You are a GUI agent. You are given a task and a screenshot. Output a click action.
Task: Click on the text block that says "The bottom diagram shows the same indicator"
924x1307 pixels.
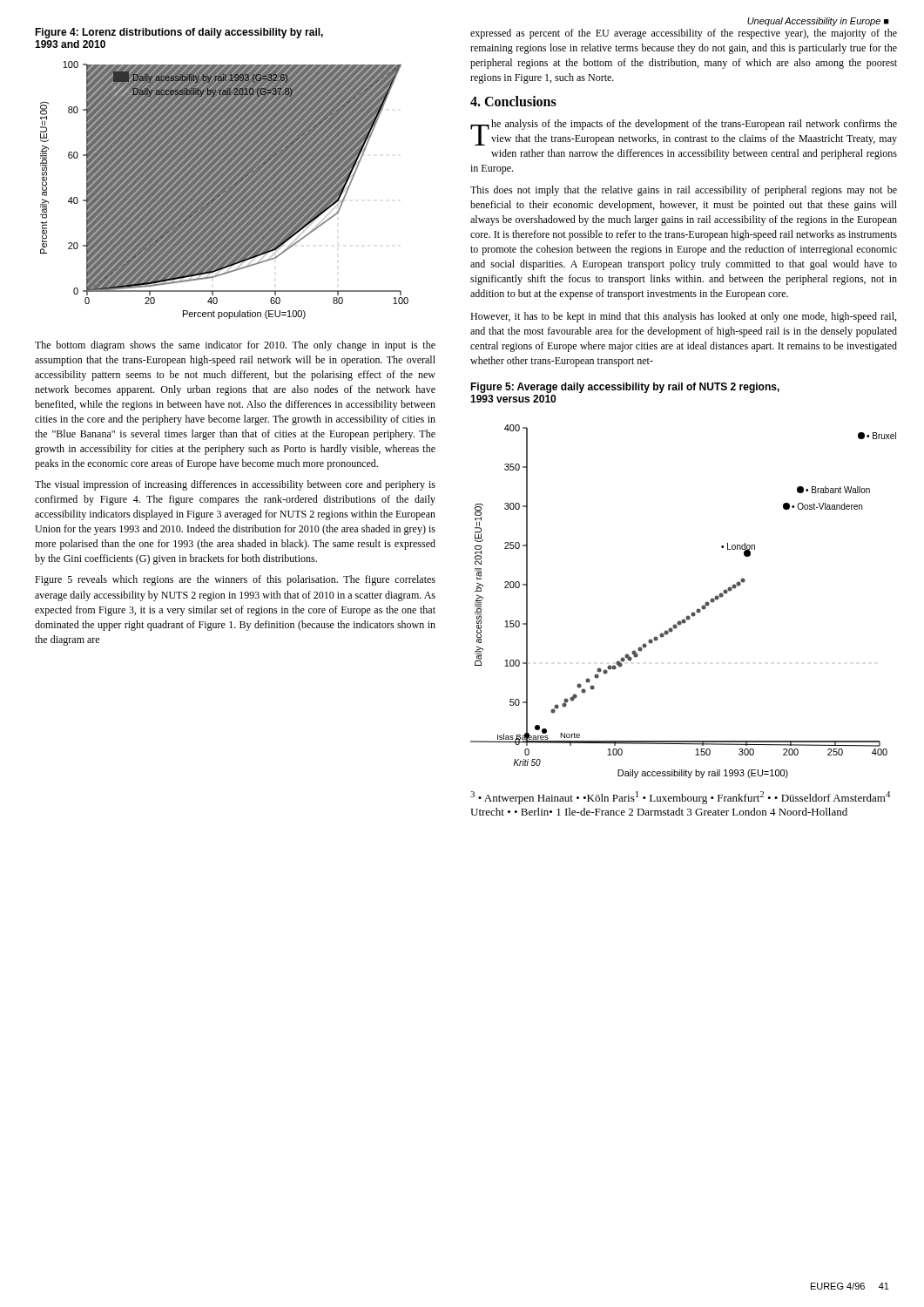point(235,404)
